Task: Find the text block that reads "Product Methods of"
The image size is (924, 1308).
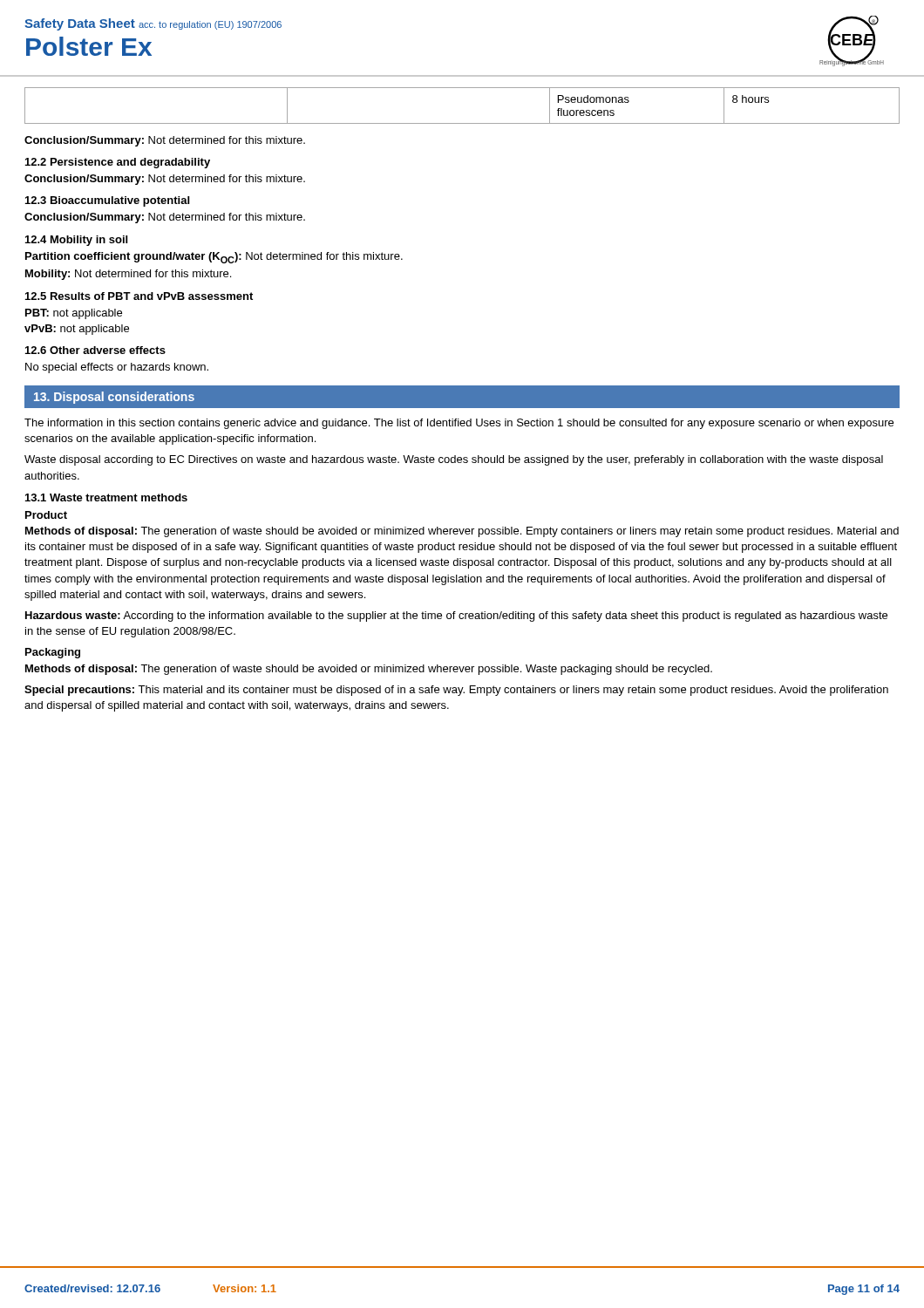Action: [x=462, y=554]
